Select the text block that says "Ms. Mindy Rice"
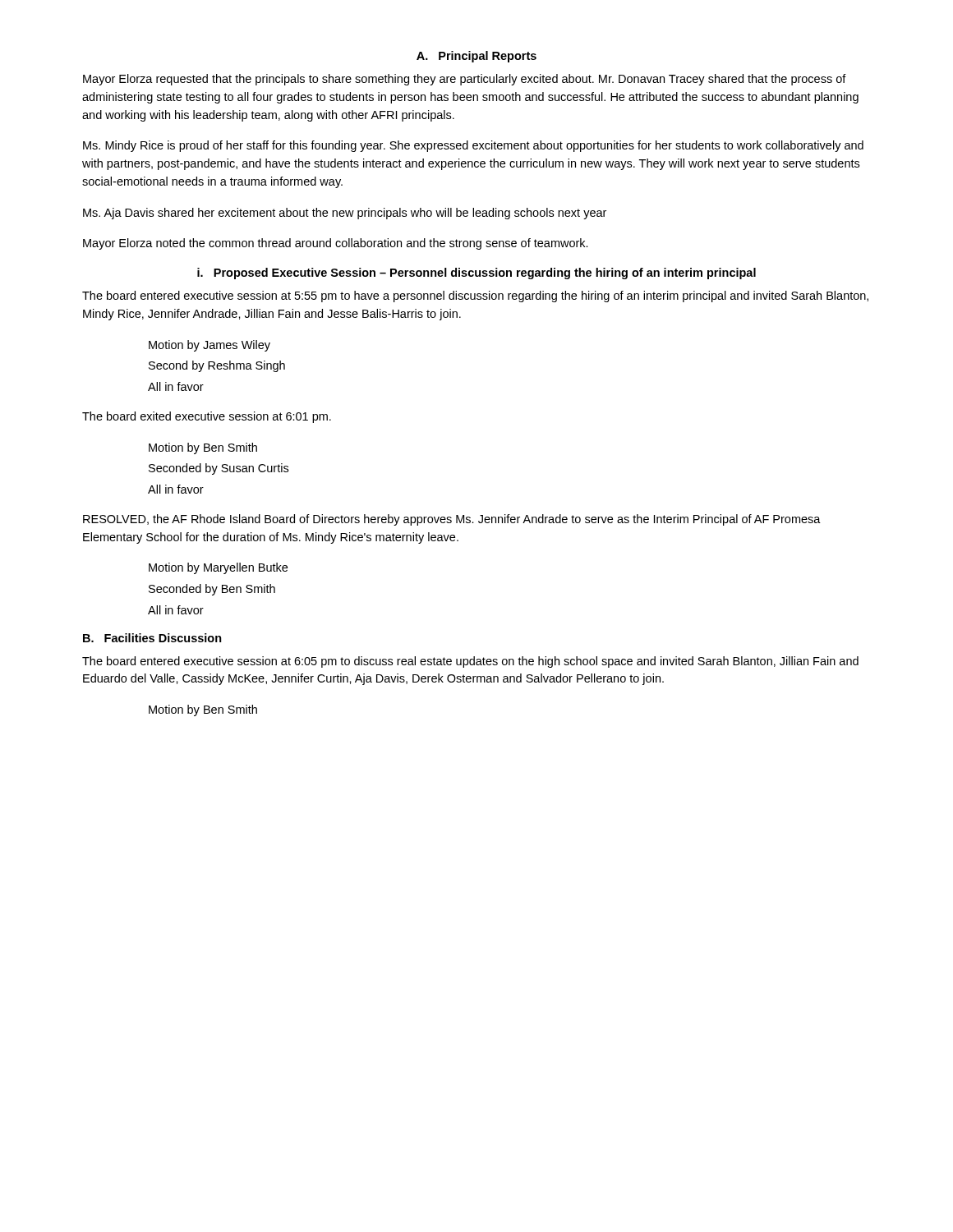 tap(476, 164)
